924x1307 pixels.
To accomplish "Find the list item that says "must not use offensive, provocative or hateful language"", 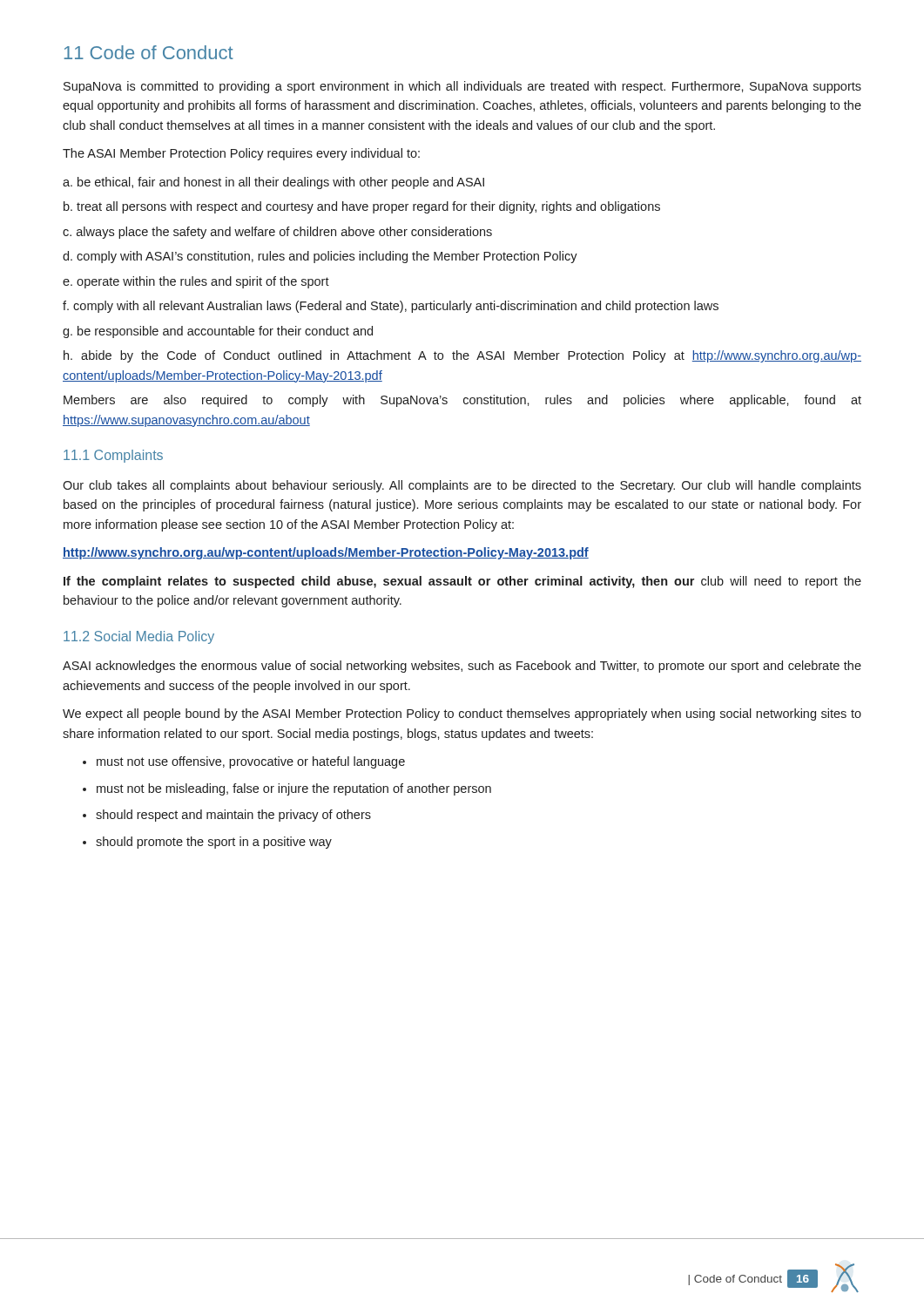I will 244,762.
